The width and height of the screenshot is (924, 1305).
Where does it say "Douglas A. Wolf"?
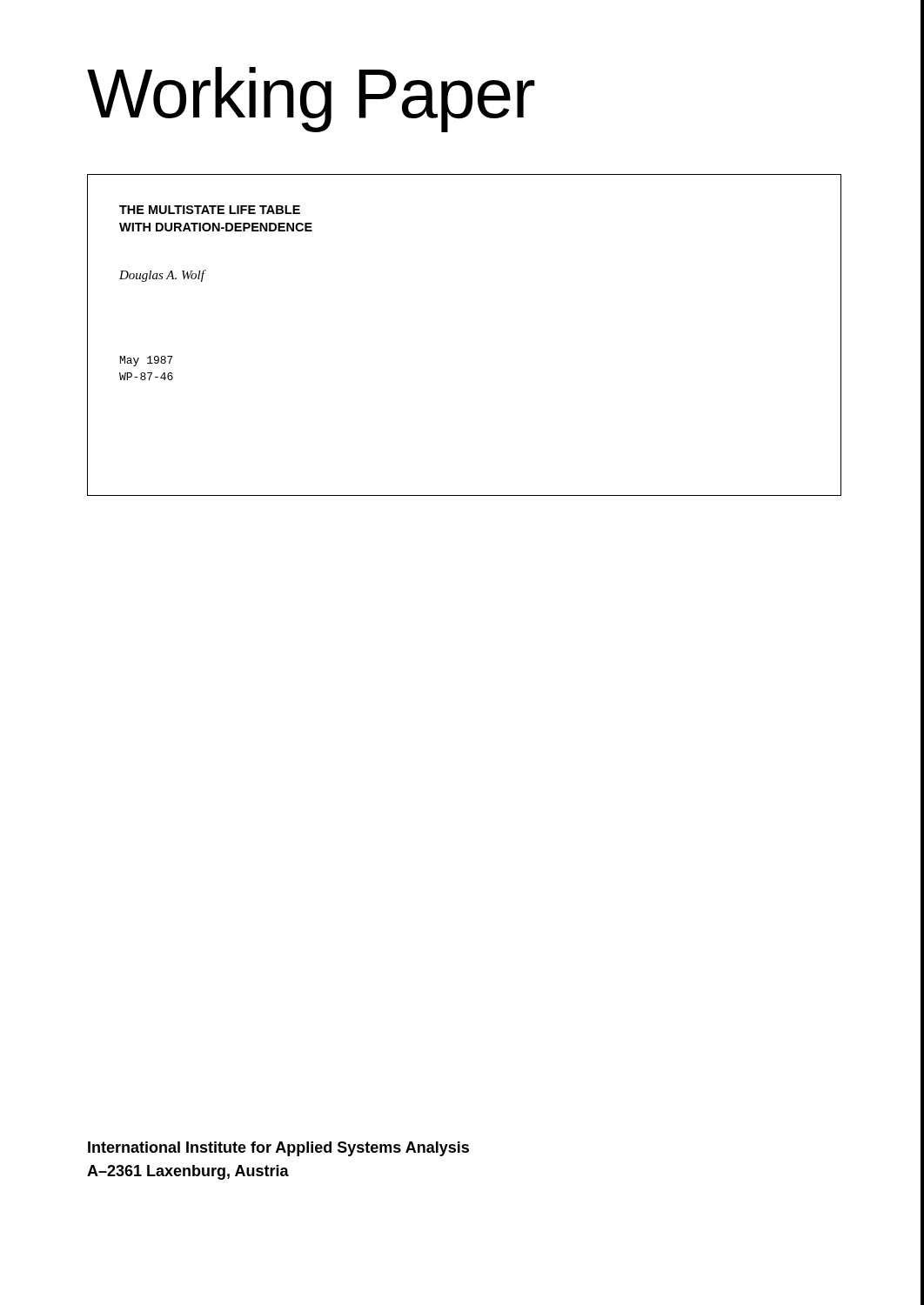pos(162,275)
